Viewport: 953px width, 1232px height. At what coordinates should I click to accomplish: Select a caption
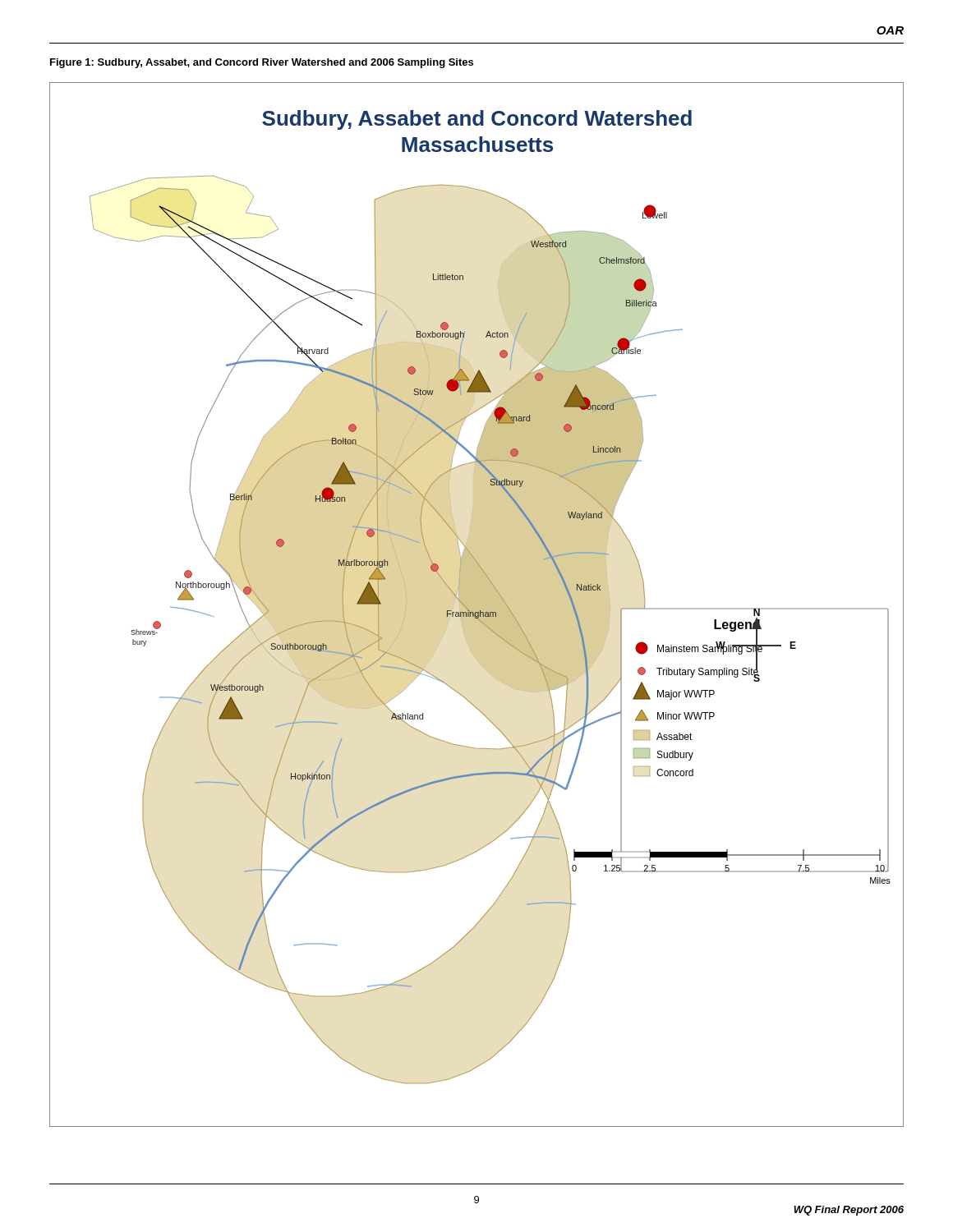(x=262, y=62)
